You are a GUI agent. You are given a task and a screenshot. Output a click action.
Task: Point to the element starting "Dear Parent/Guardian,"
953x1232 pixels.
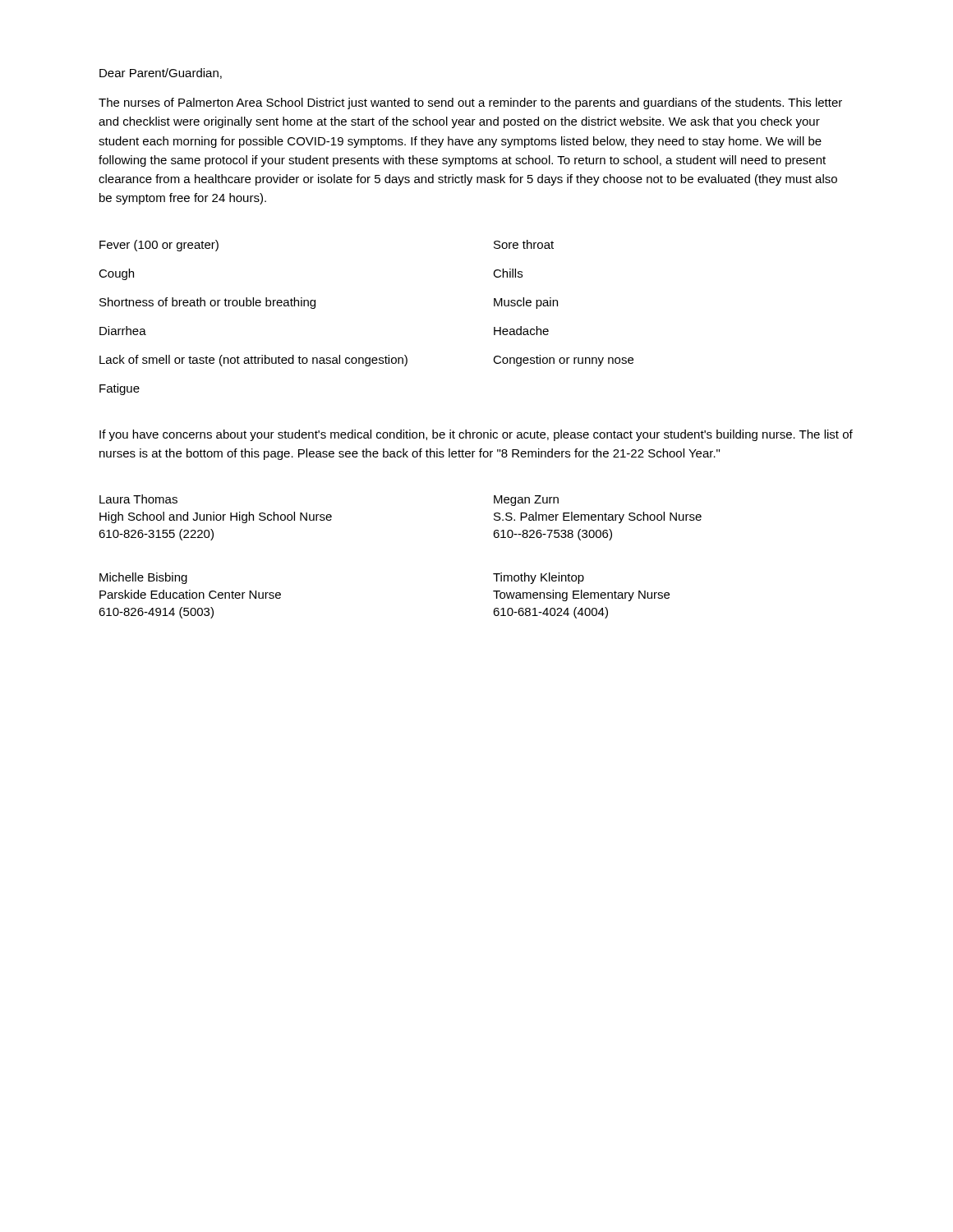(161, 73)
